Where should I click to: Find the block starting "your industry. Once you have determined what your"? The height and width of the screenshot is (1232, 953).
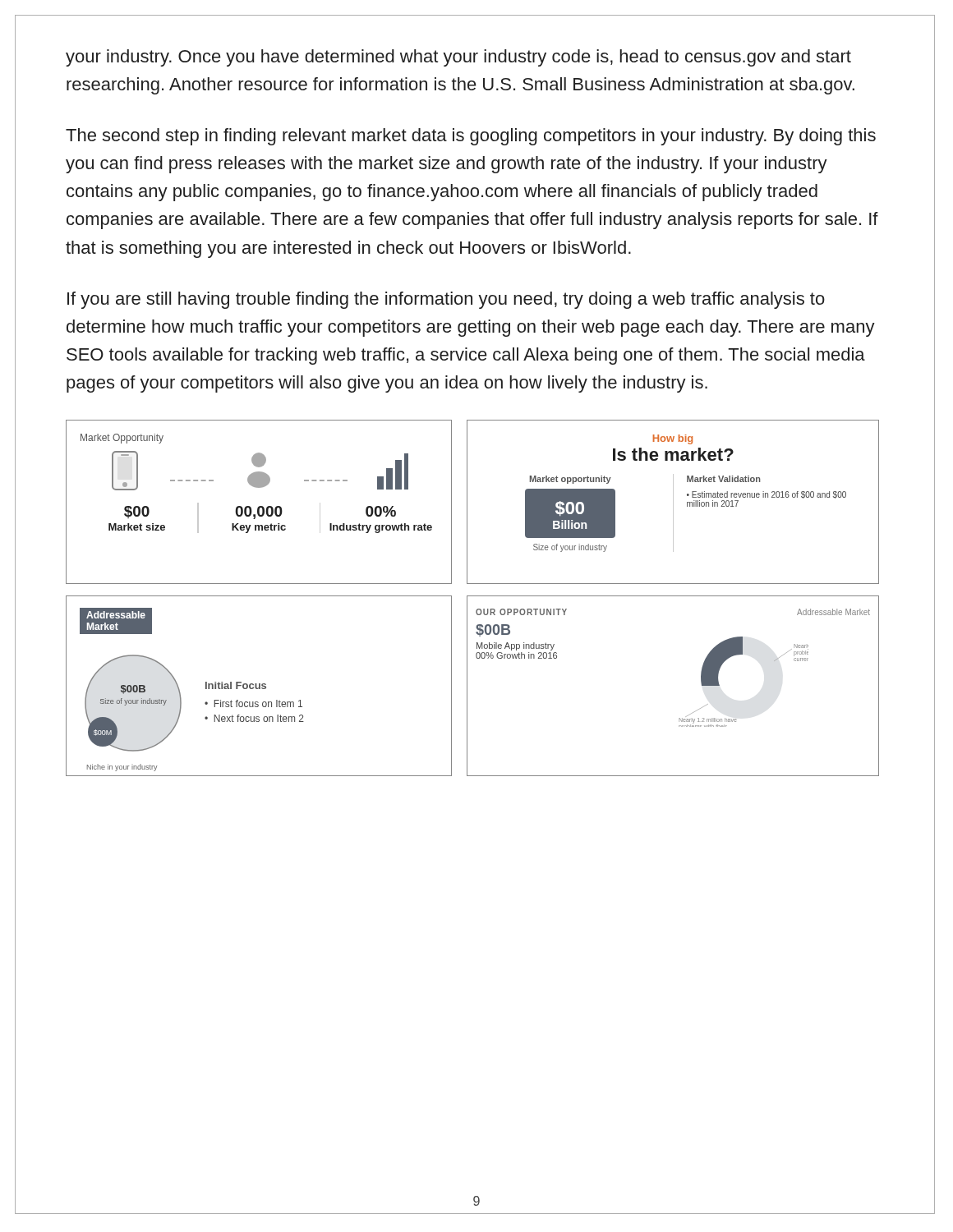461,70
